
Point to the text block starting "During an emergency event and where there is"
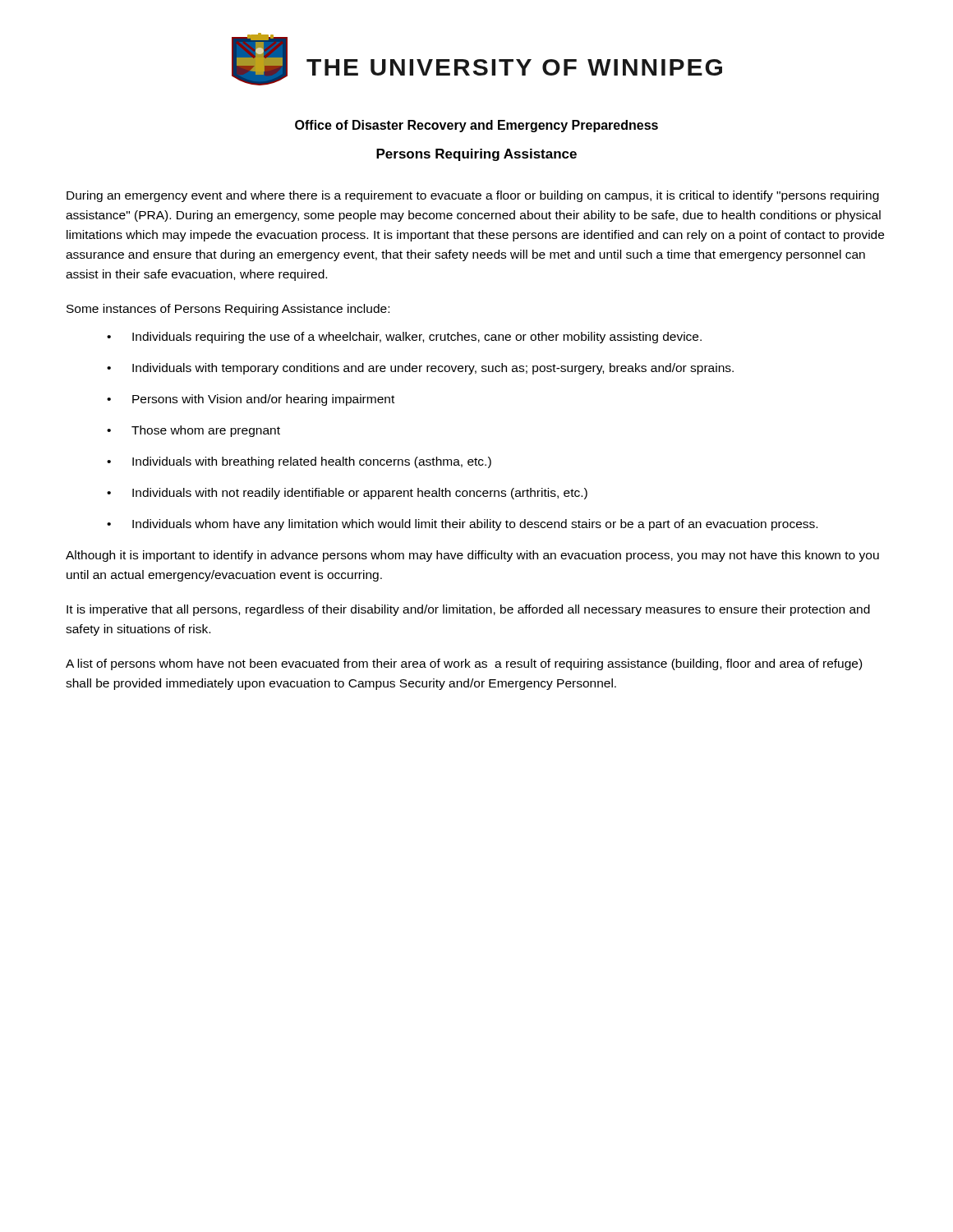(475, 235)
